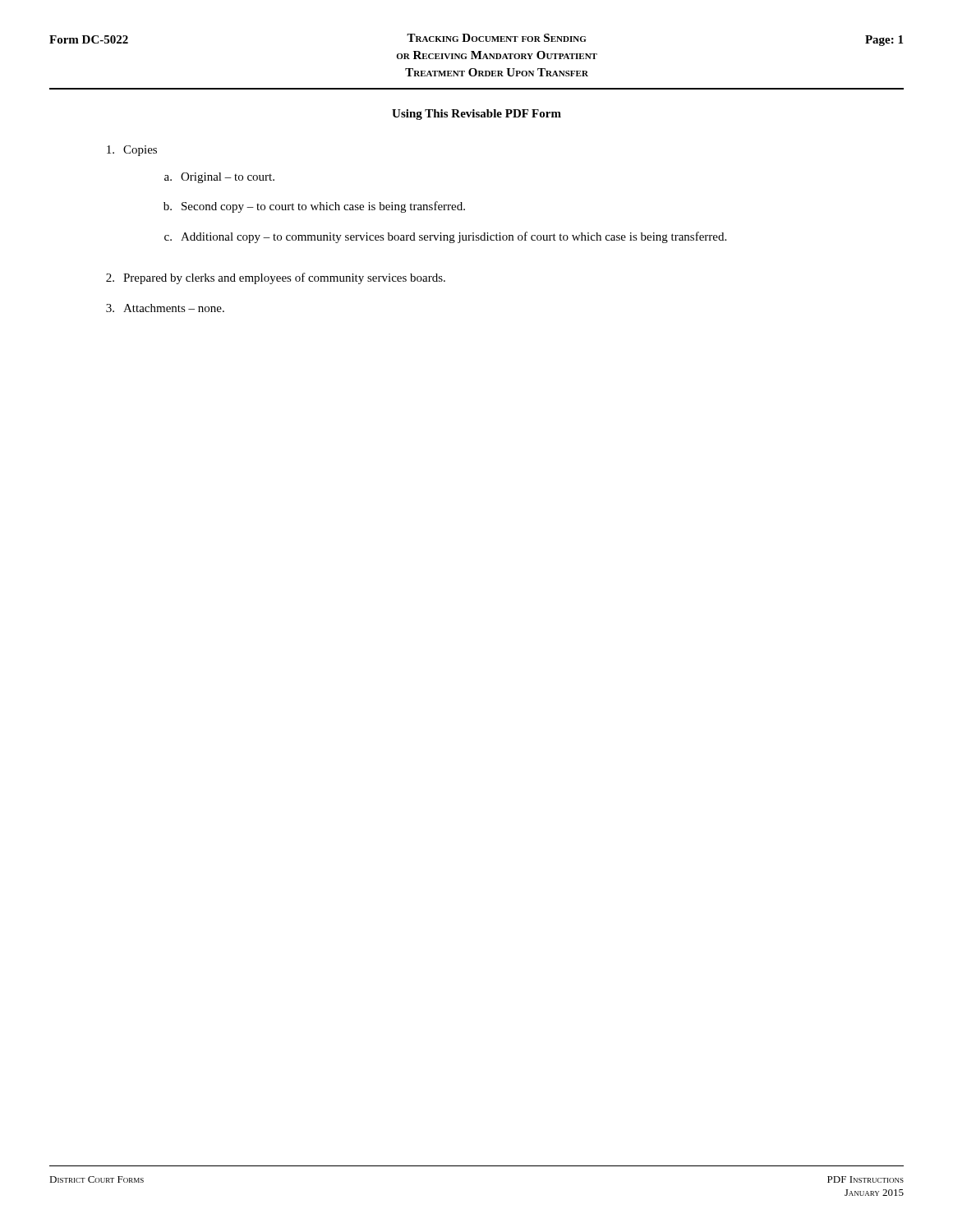Navigate to the block starting "Copies a. Original – to court."
Image resolution: width=953 pixels, height=1232 pixels.
(132, 151)
